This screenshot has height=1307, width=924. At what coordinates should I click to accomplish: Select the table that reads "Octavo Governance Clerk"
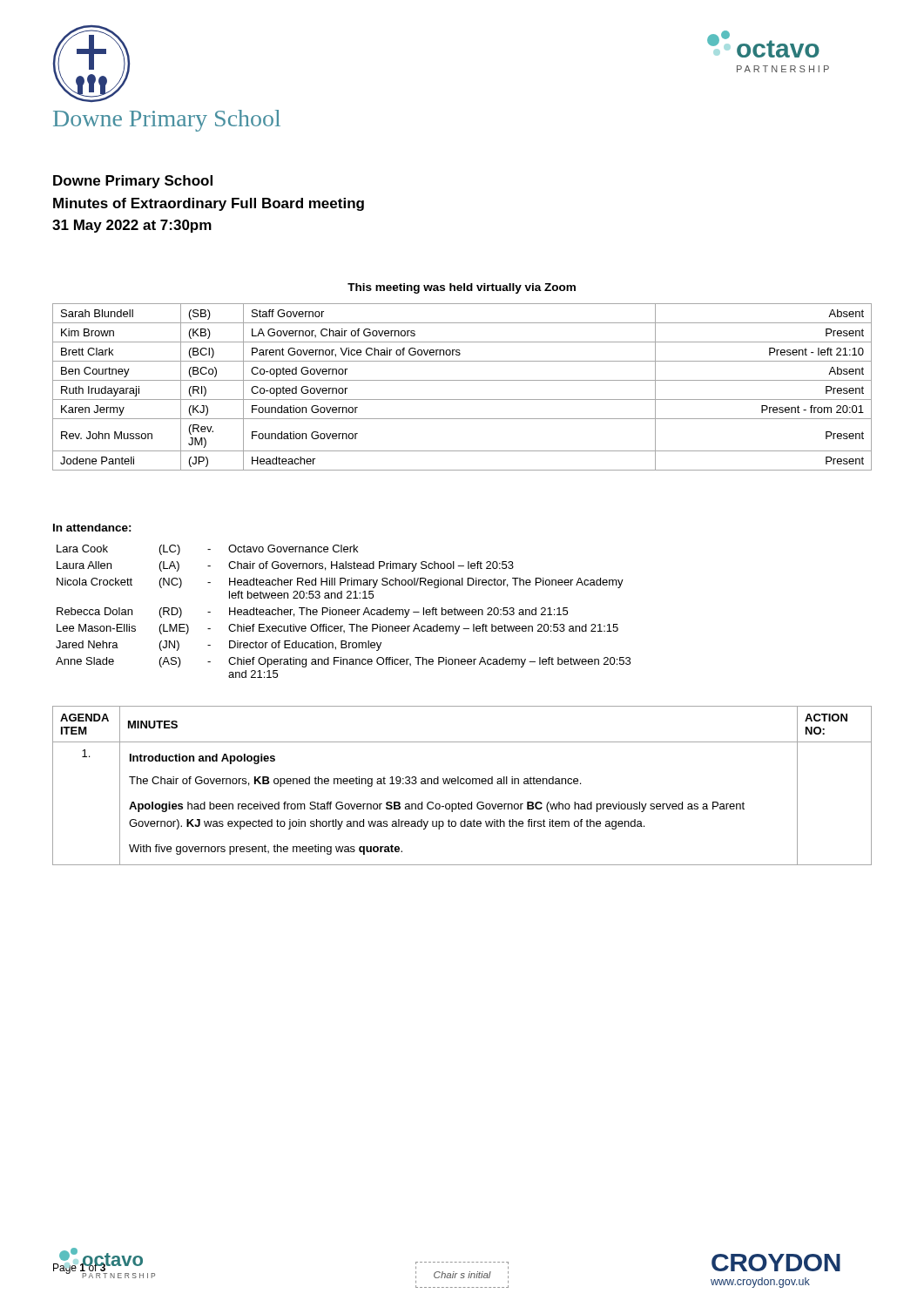[462, 611]
